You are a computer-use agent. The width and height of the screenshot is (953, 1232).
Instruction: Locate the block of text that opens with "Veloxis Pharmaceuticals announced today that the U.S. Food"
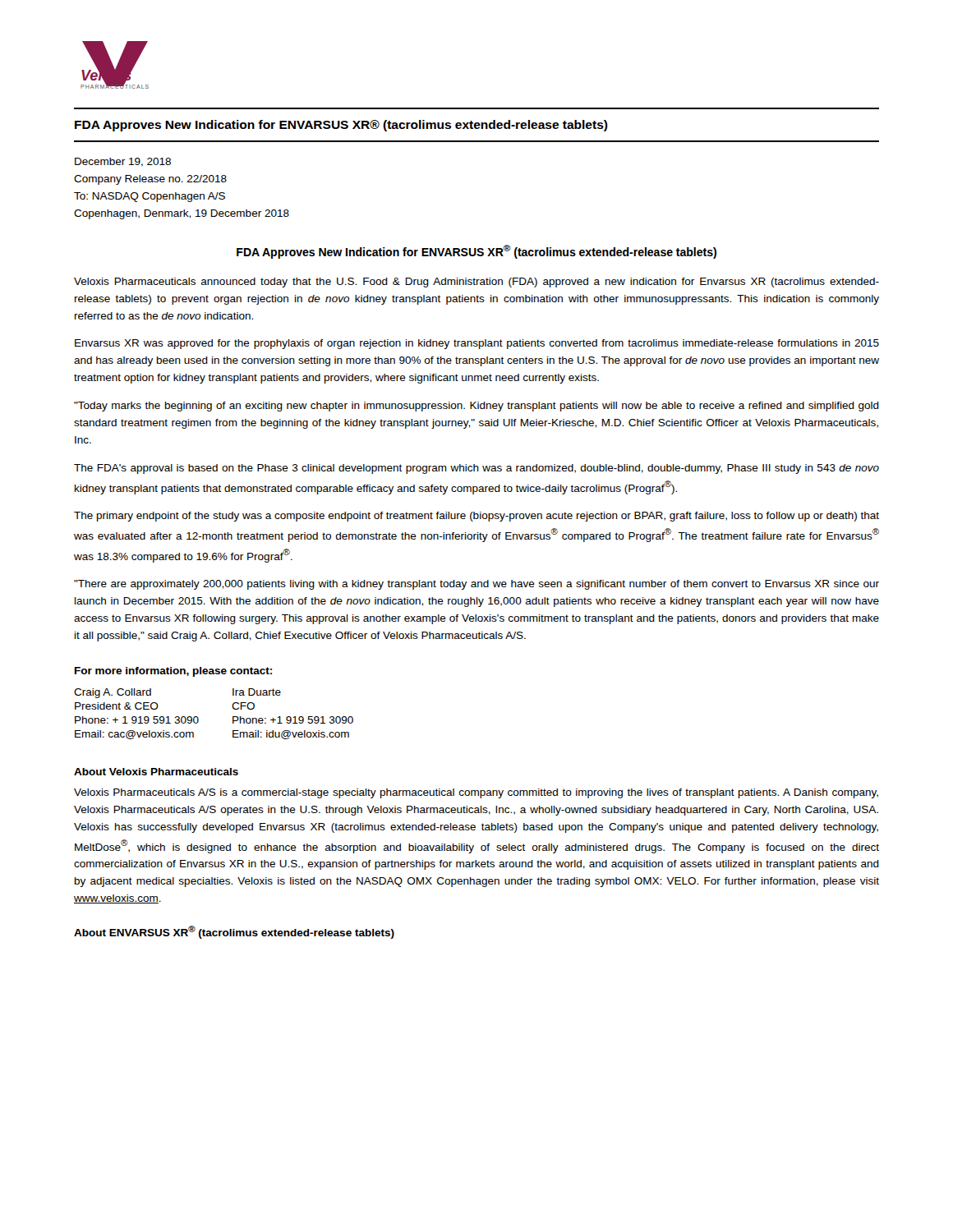[476, 298]
